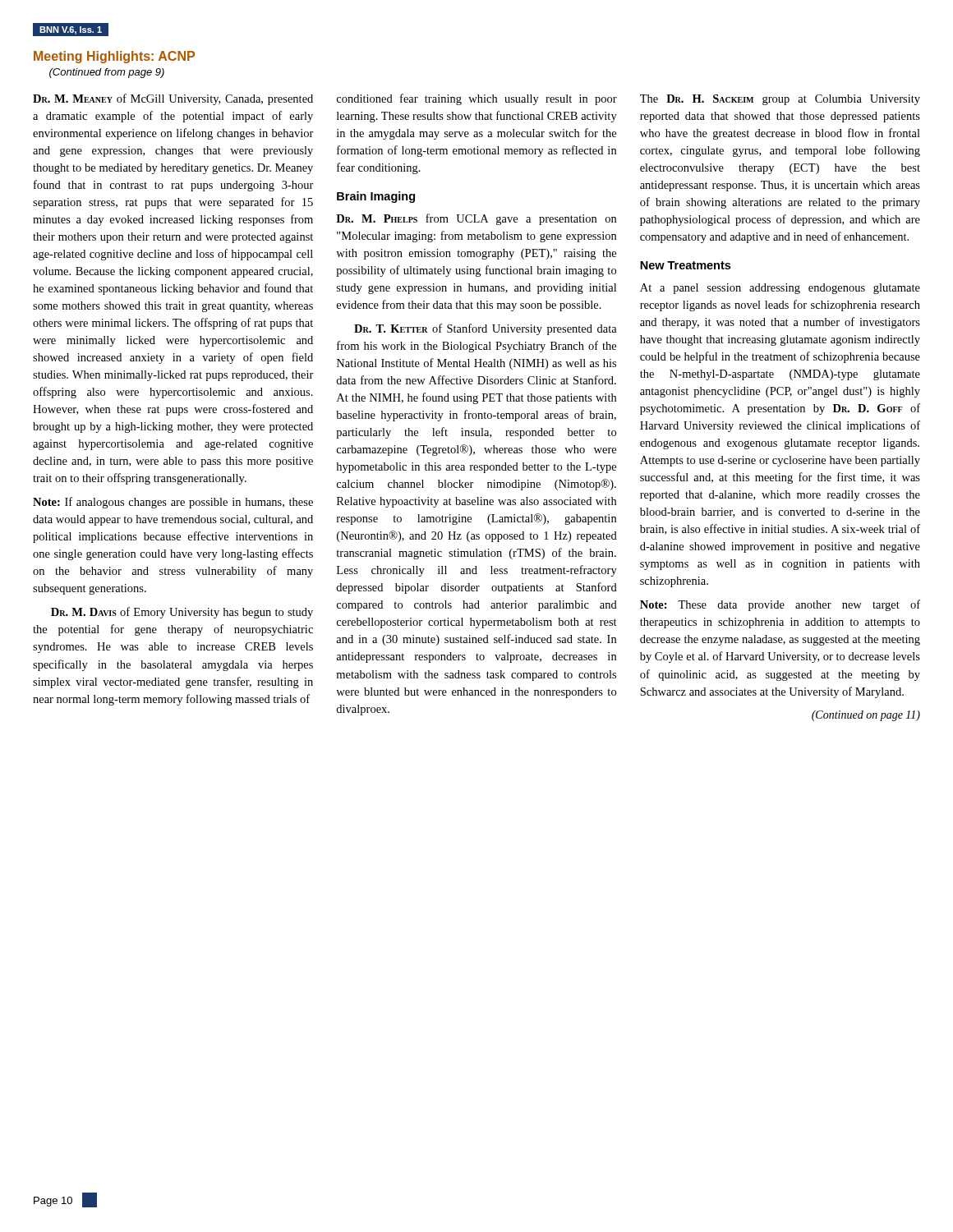Screen dimensions: 1232x953
Task: Where does it say "Meeting Highlights: ACNP (Continued from page 9)"?
Action: 114,64
